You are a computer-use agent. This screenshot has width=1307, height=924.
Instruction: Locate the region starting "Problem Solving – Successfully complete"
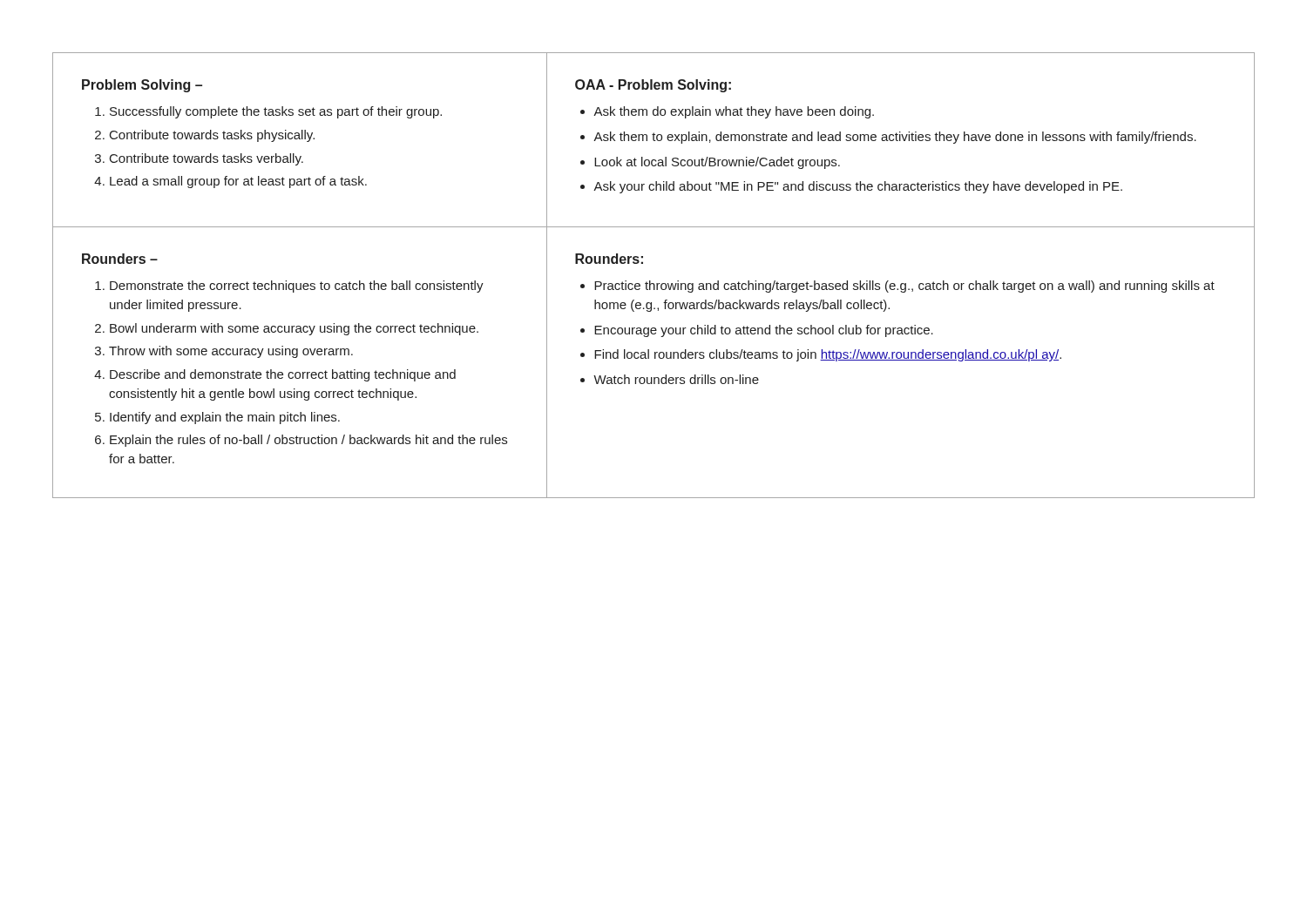(x=300, y=134)
